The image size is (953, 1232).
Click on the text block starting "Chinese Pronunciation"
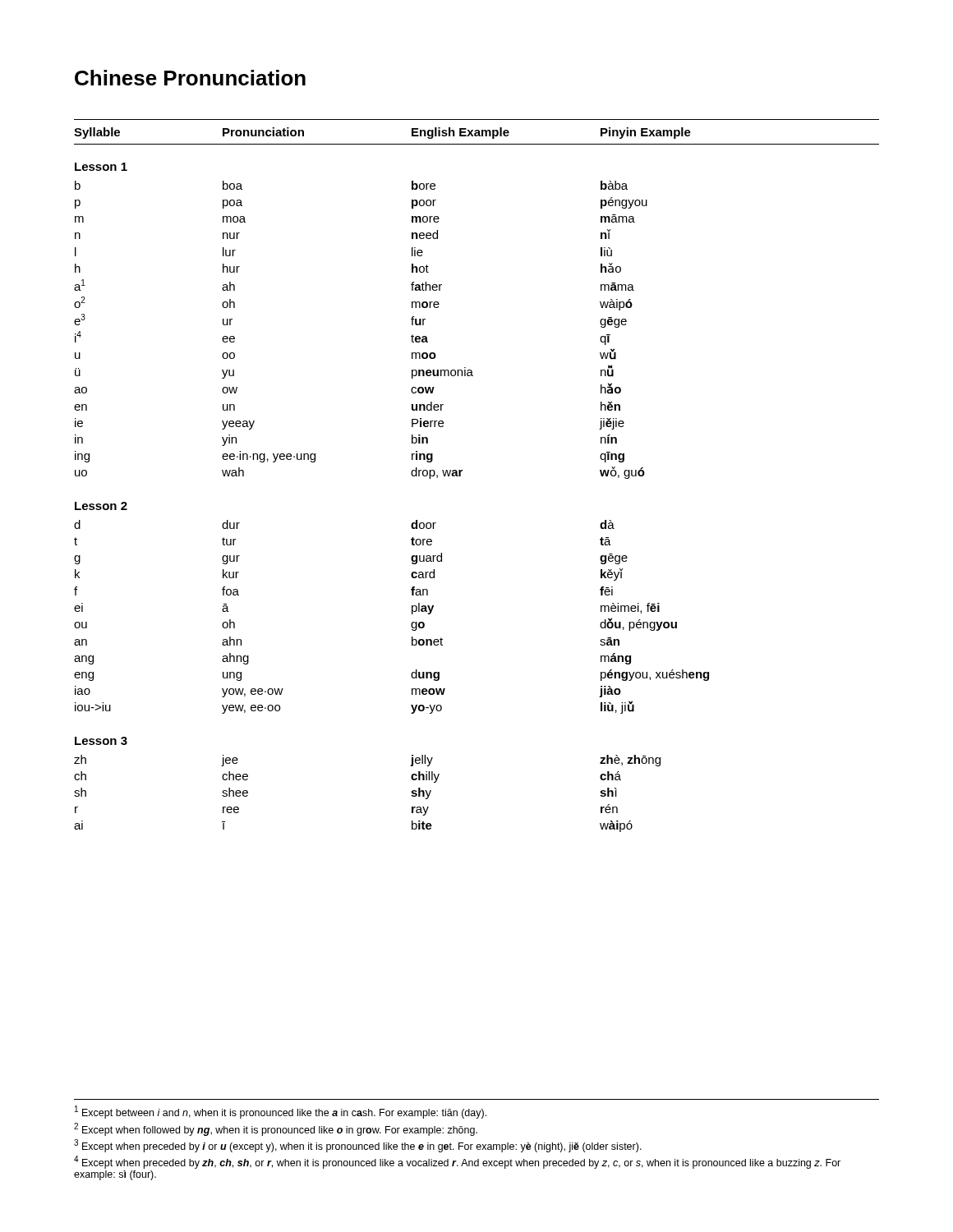(x=190, y=78)
